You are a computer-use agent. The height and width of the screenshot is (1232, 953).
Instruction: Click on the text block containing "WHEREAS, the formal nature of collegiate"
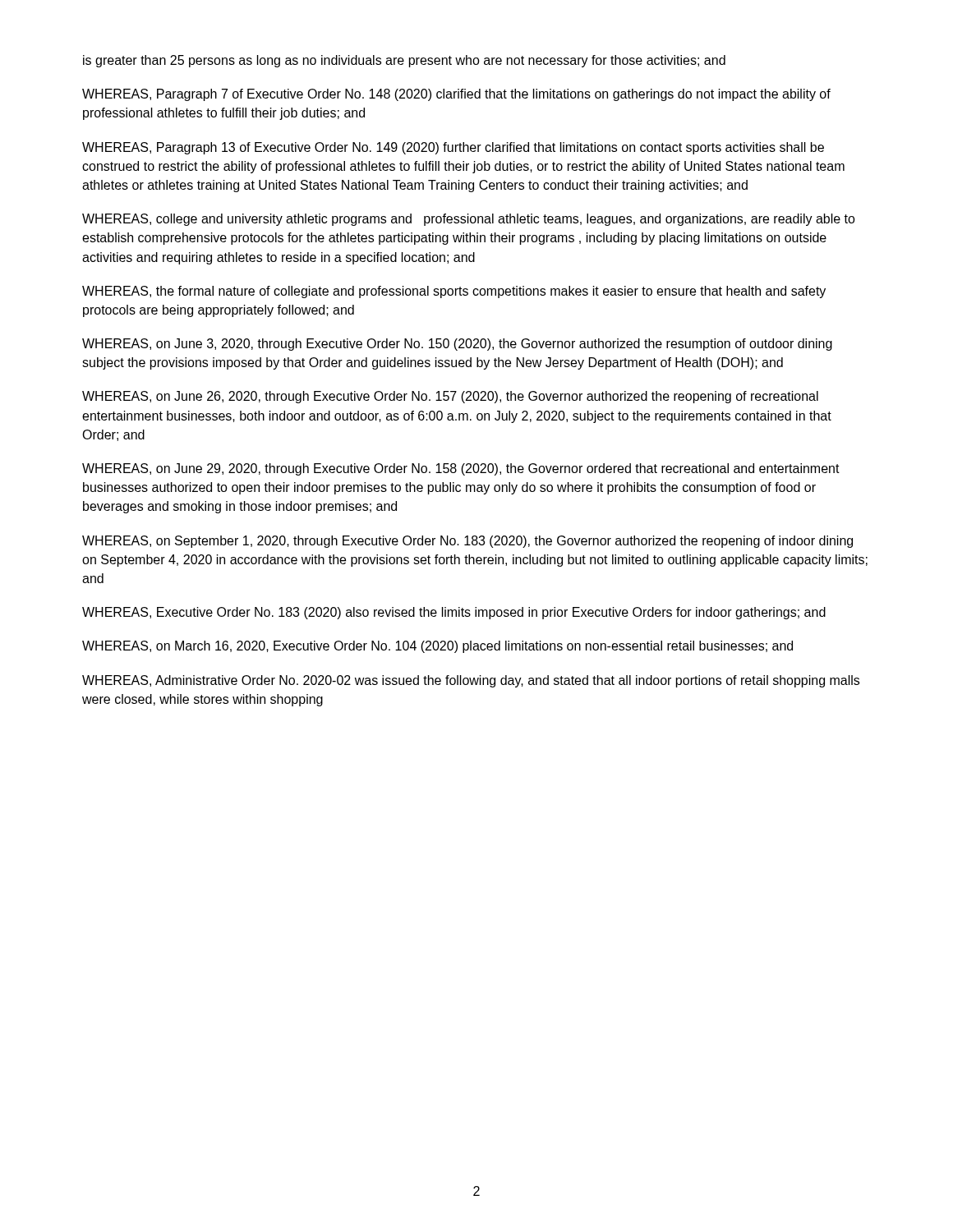coord(454,300)
